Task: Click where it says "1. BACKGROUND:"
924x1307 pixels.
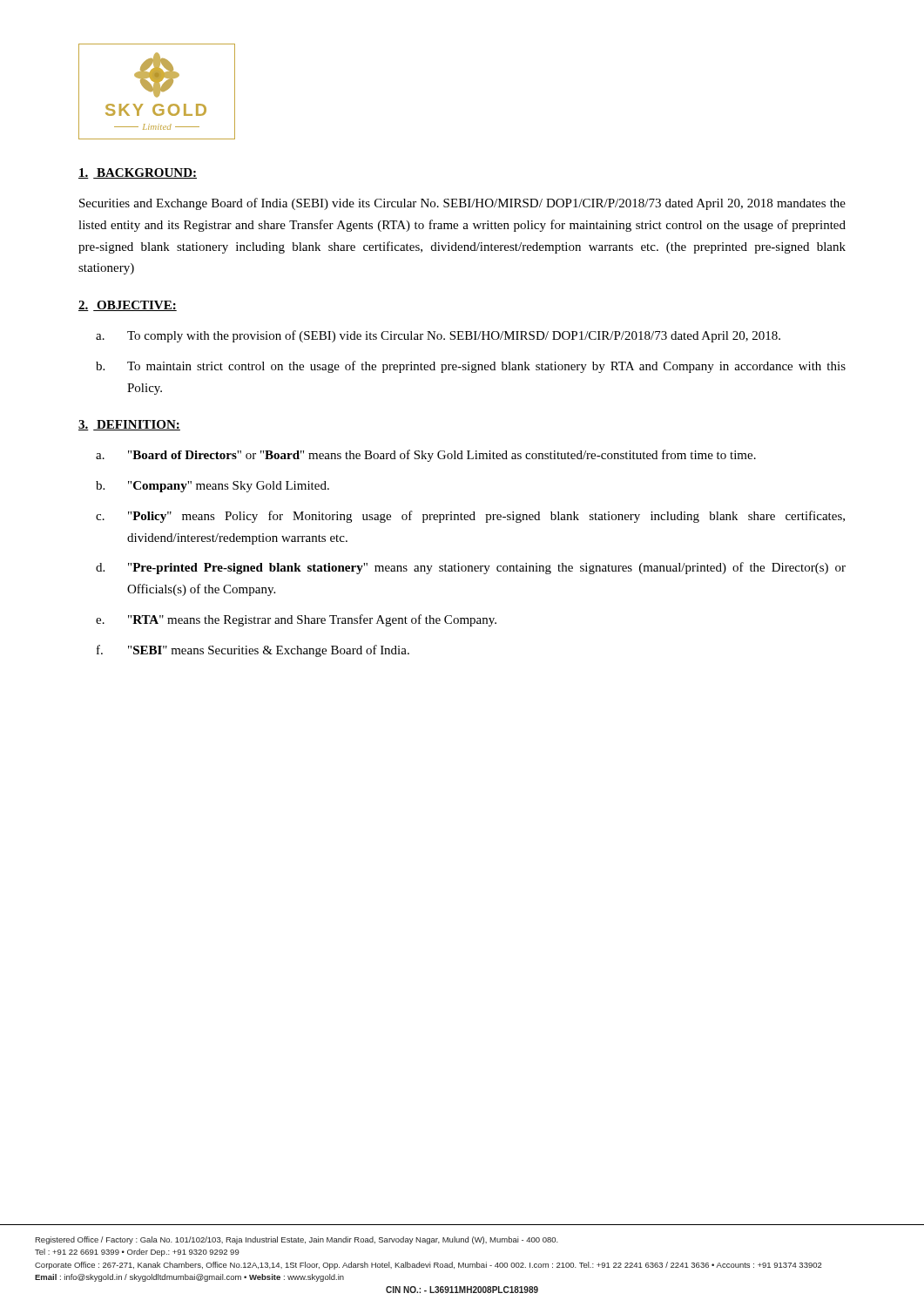Action: click(x=138, y=173)
